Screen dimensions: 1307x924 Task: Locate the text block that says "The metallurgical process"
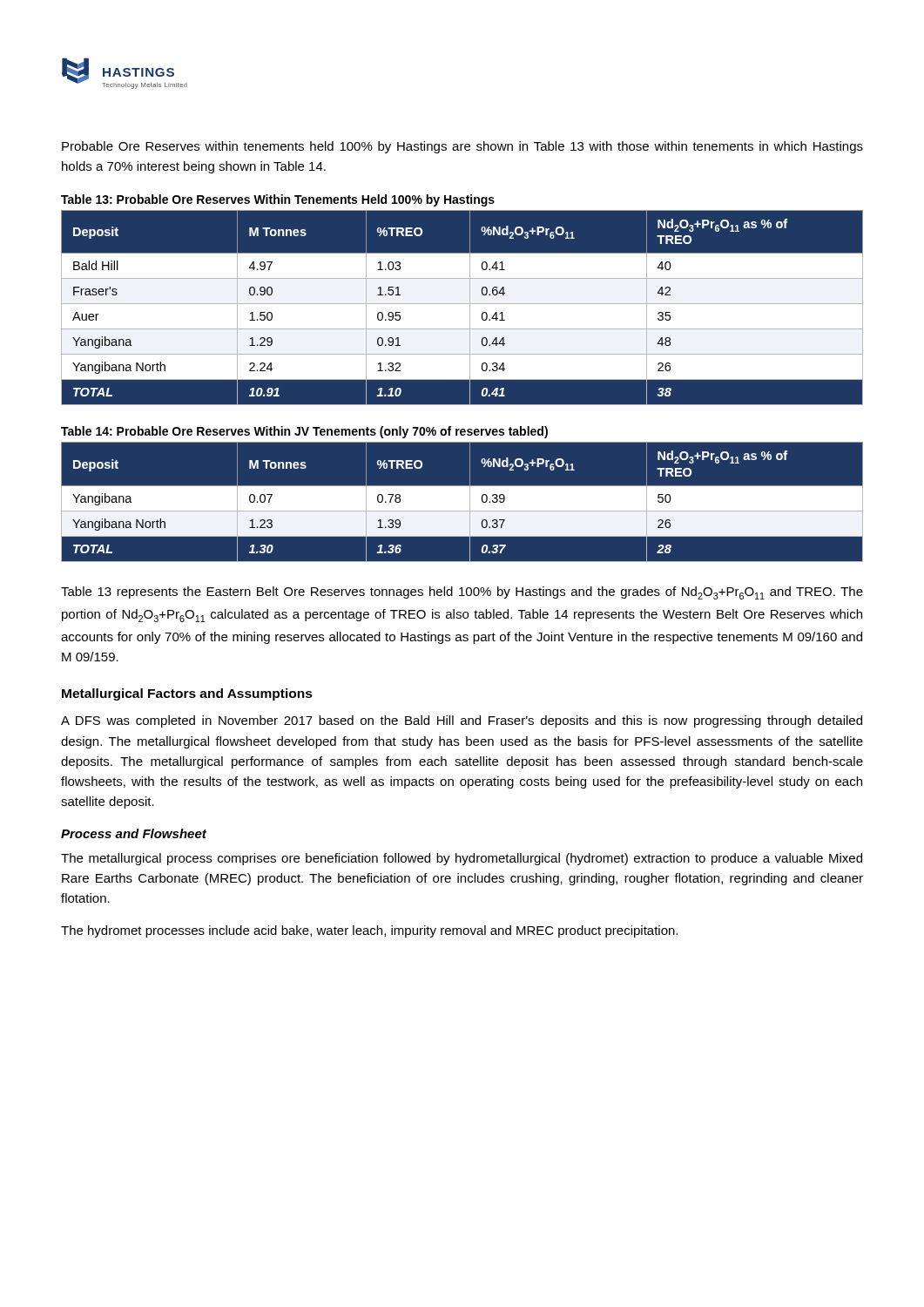click(x=462, y=878)
